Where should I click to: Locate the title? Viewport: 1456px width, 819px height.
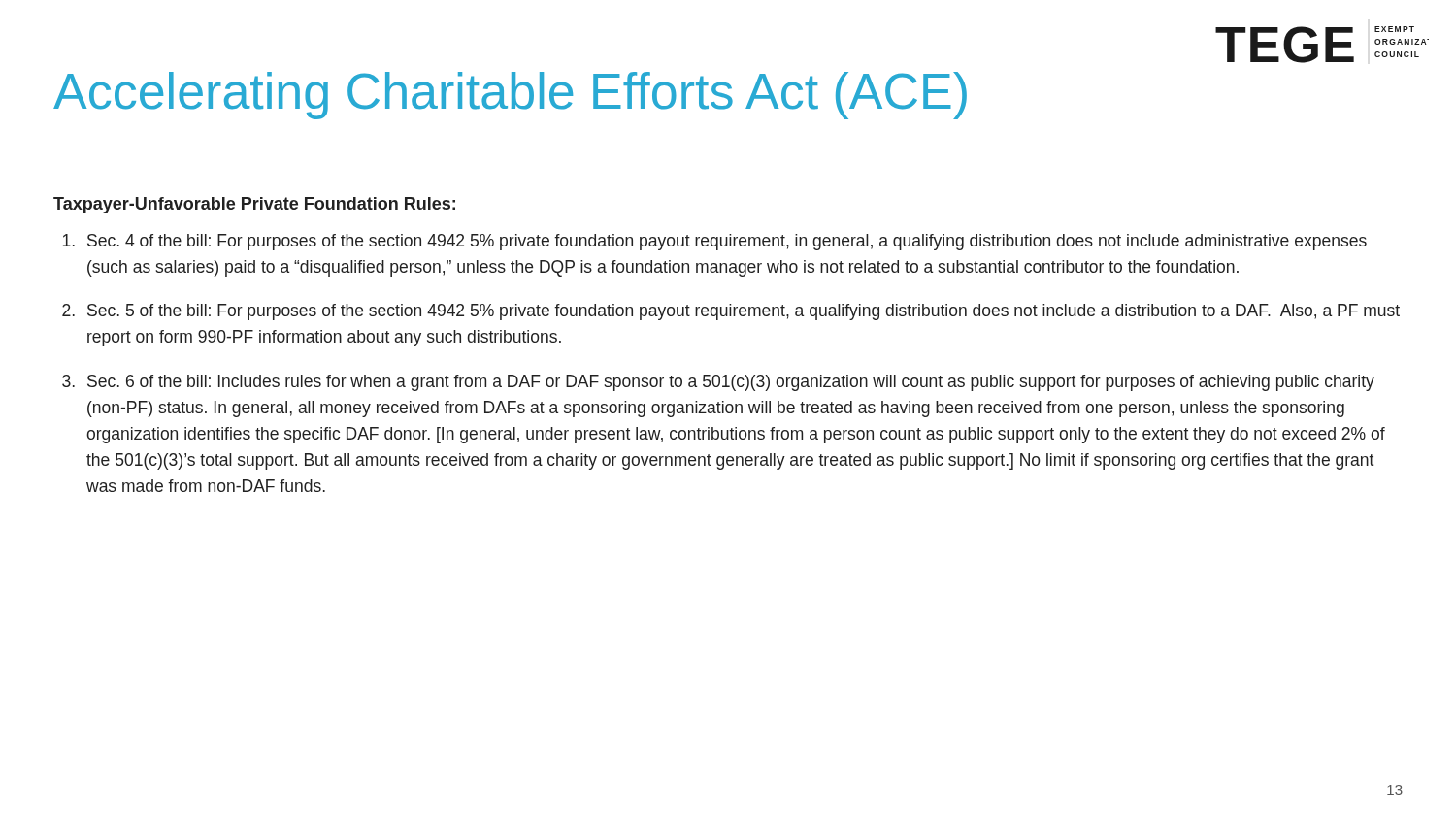(728, 92)
